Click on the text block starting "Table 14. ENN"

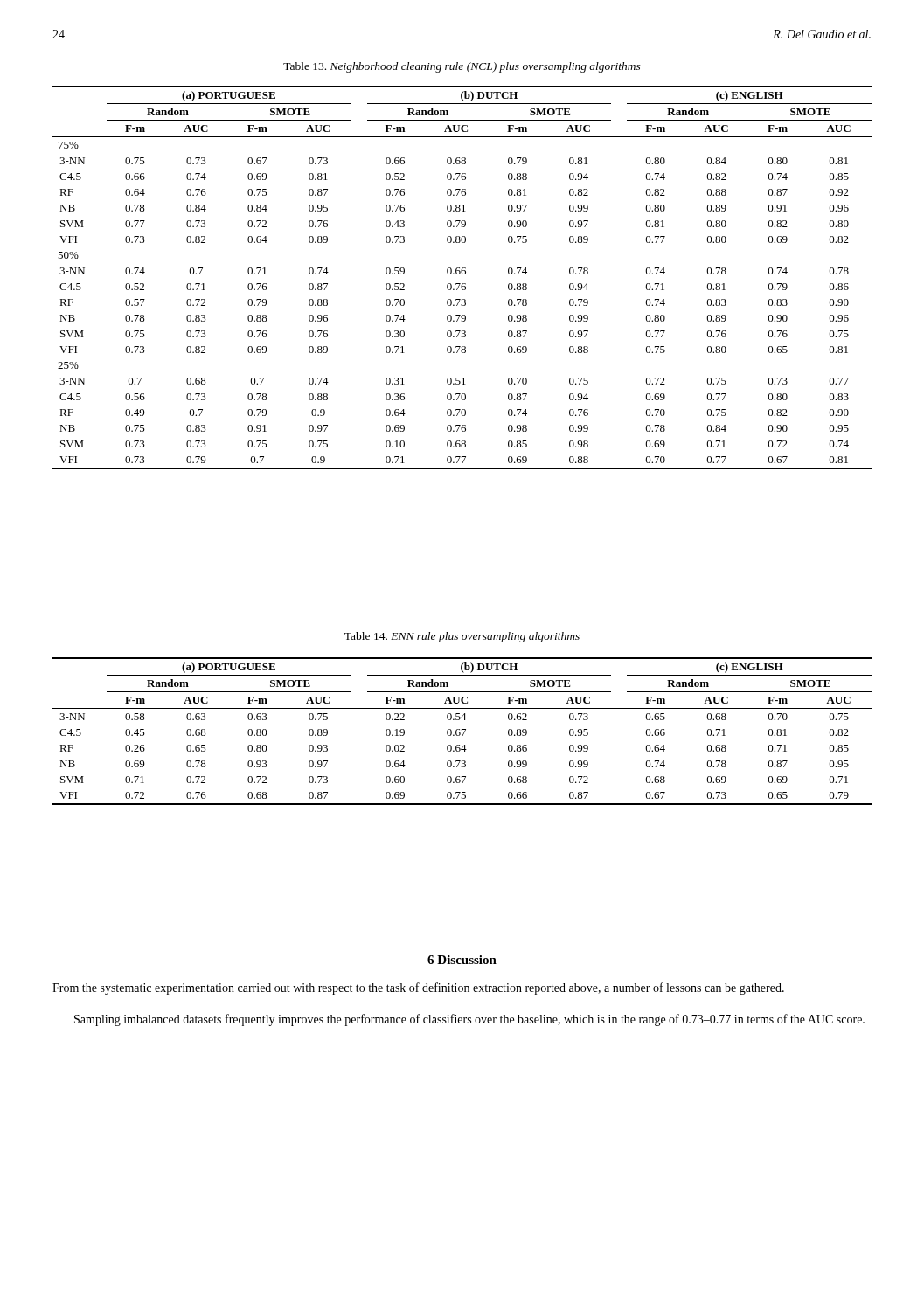point(462,636)
